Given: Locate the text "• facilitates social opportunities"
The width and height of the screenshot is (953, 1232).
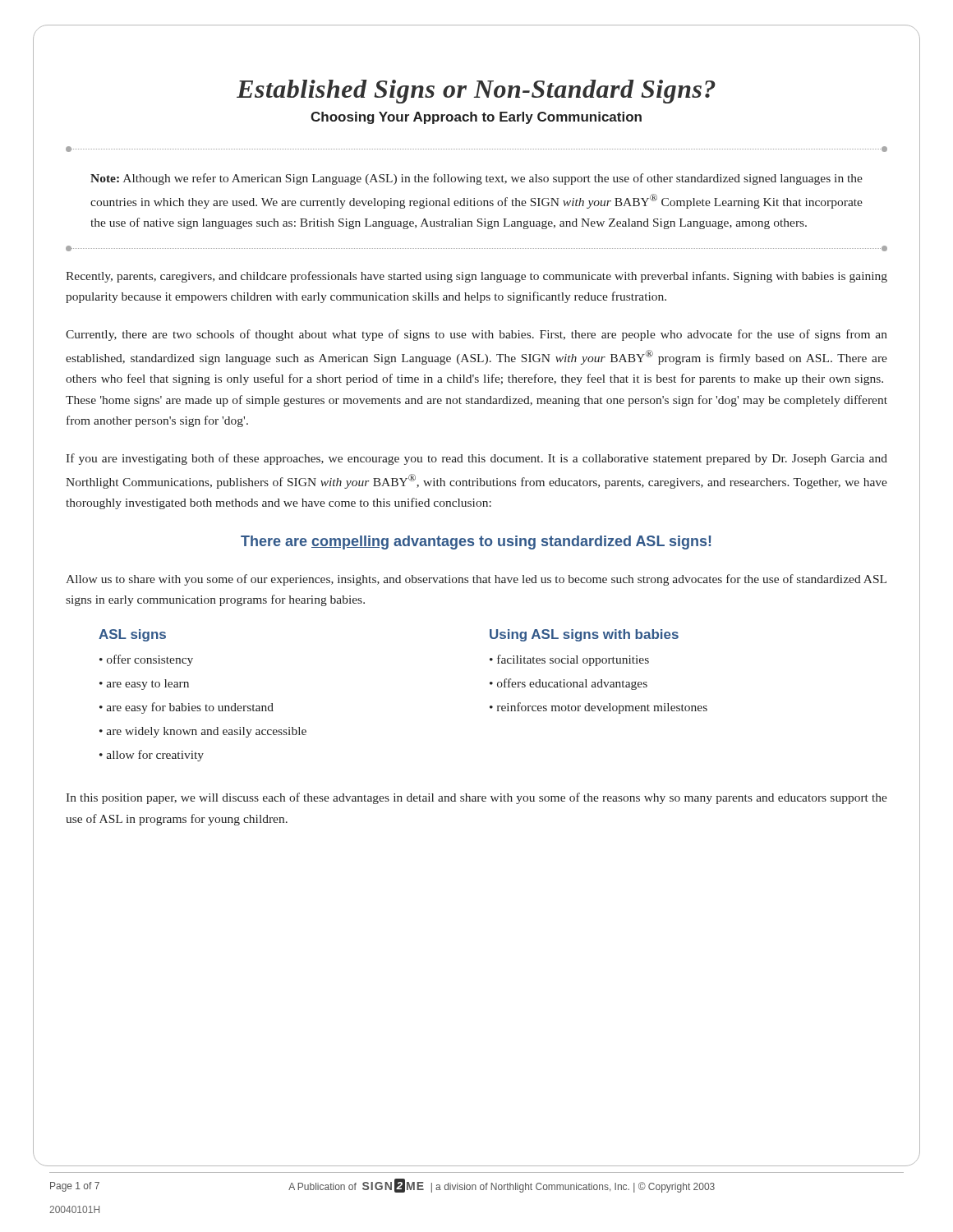Looking at the screenshot, I should click(x=569, y=659).
